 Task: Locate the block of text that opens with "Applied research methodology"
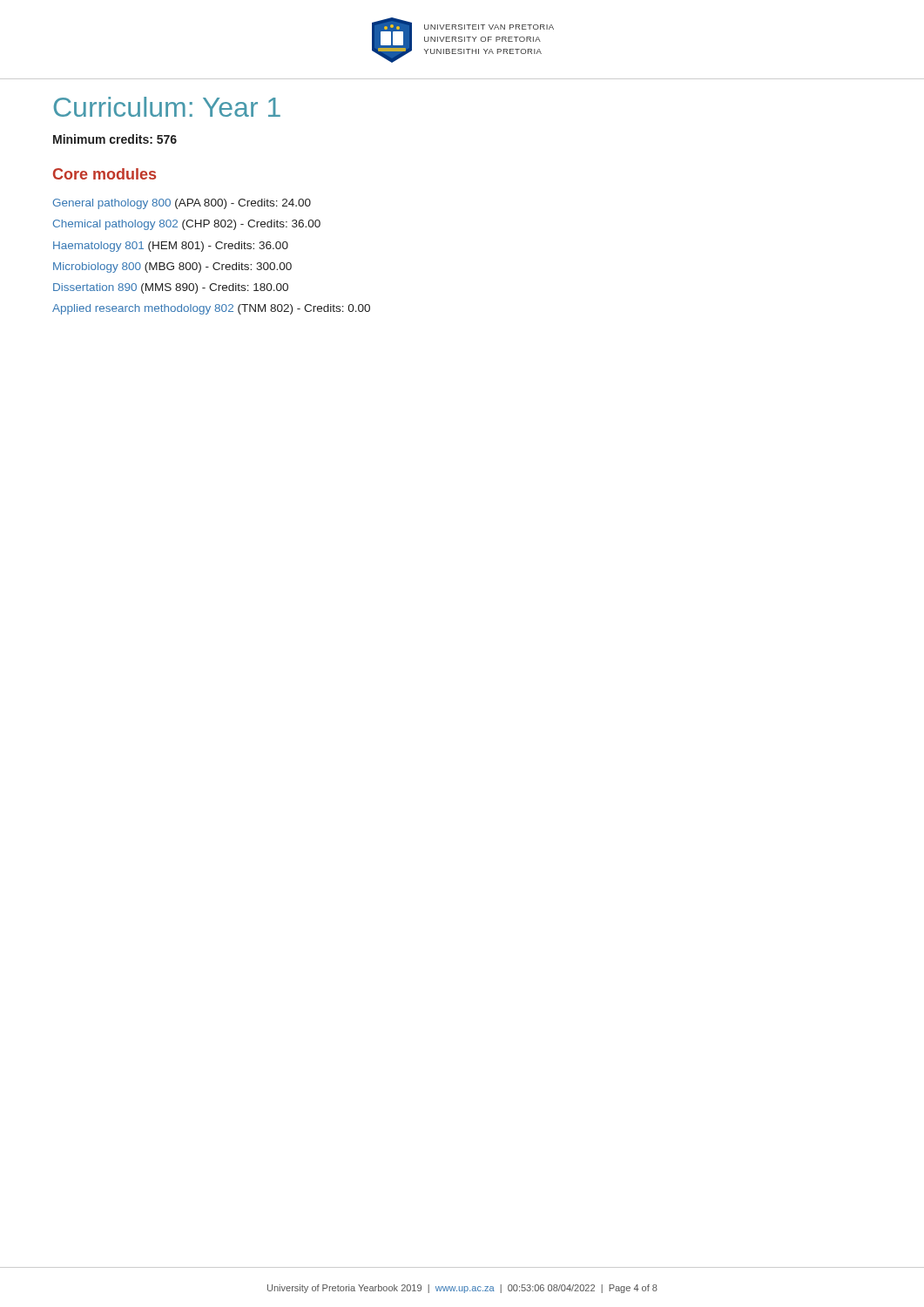pyautogui.click(x=211, y=308)
